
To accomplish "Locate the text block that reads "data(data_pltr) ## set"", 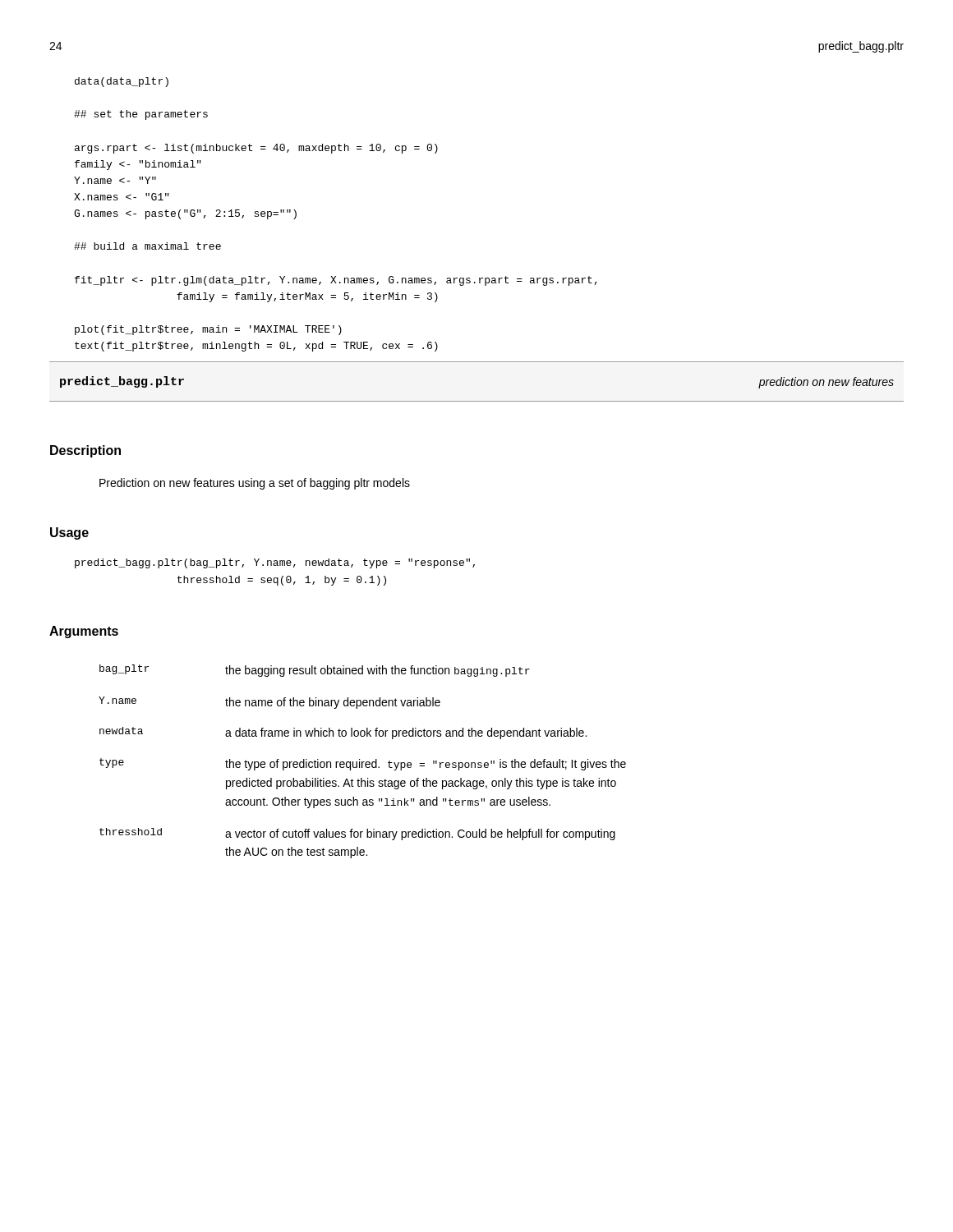I will coord(122,82).
